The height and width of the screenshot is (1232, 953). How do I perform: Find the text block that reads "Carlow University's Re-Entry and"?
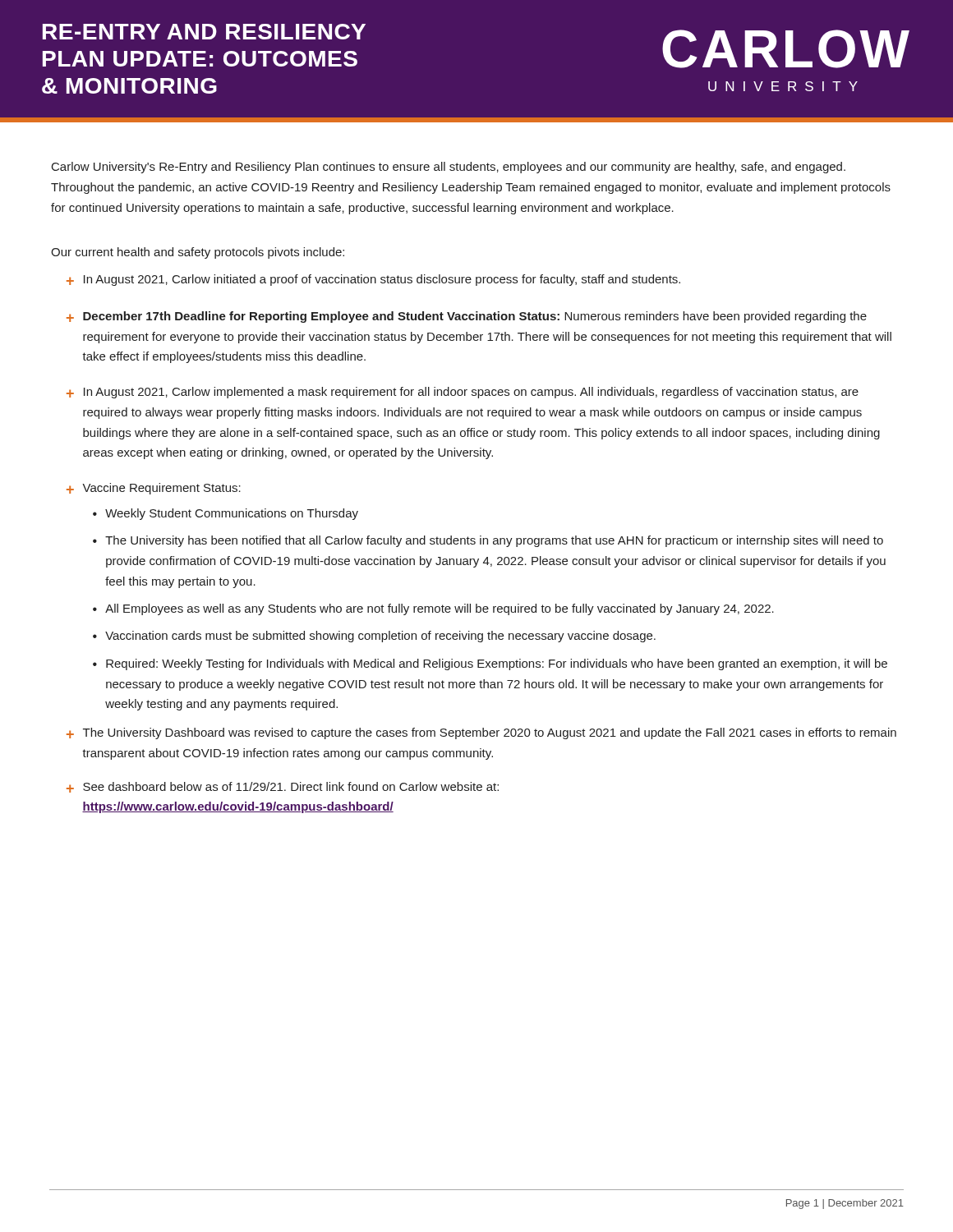coord(471,187)
